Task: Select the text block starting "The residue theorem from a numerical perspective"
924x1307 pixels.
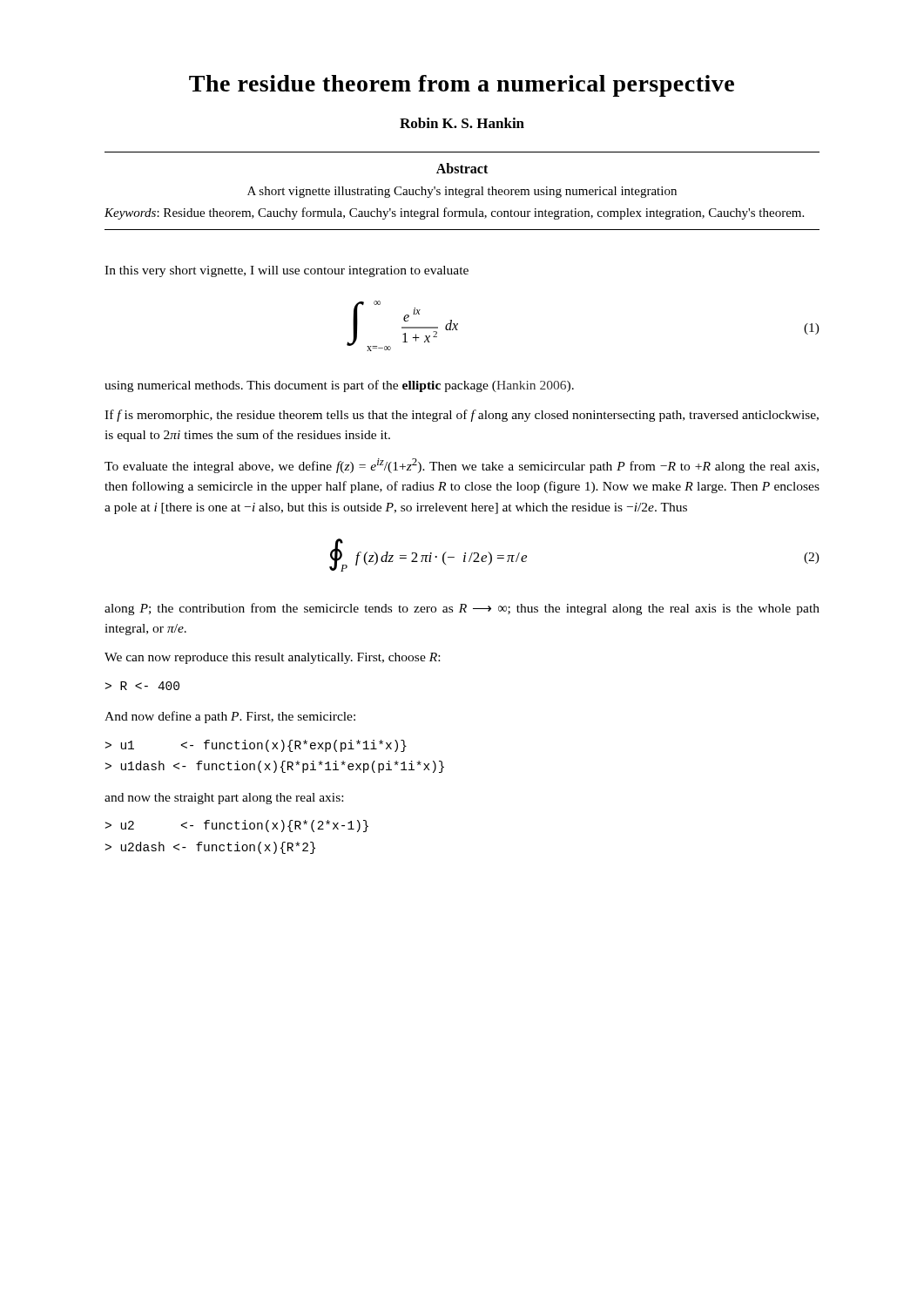Action: [462, 84]
